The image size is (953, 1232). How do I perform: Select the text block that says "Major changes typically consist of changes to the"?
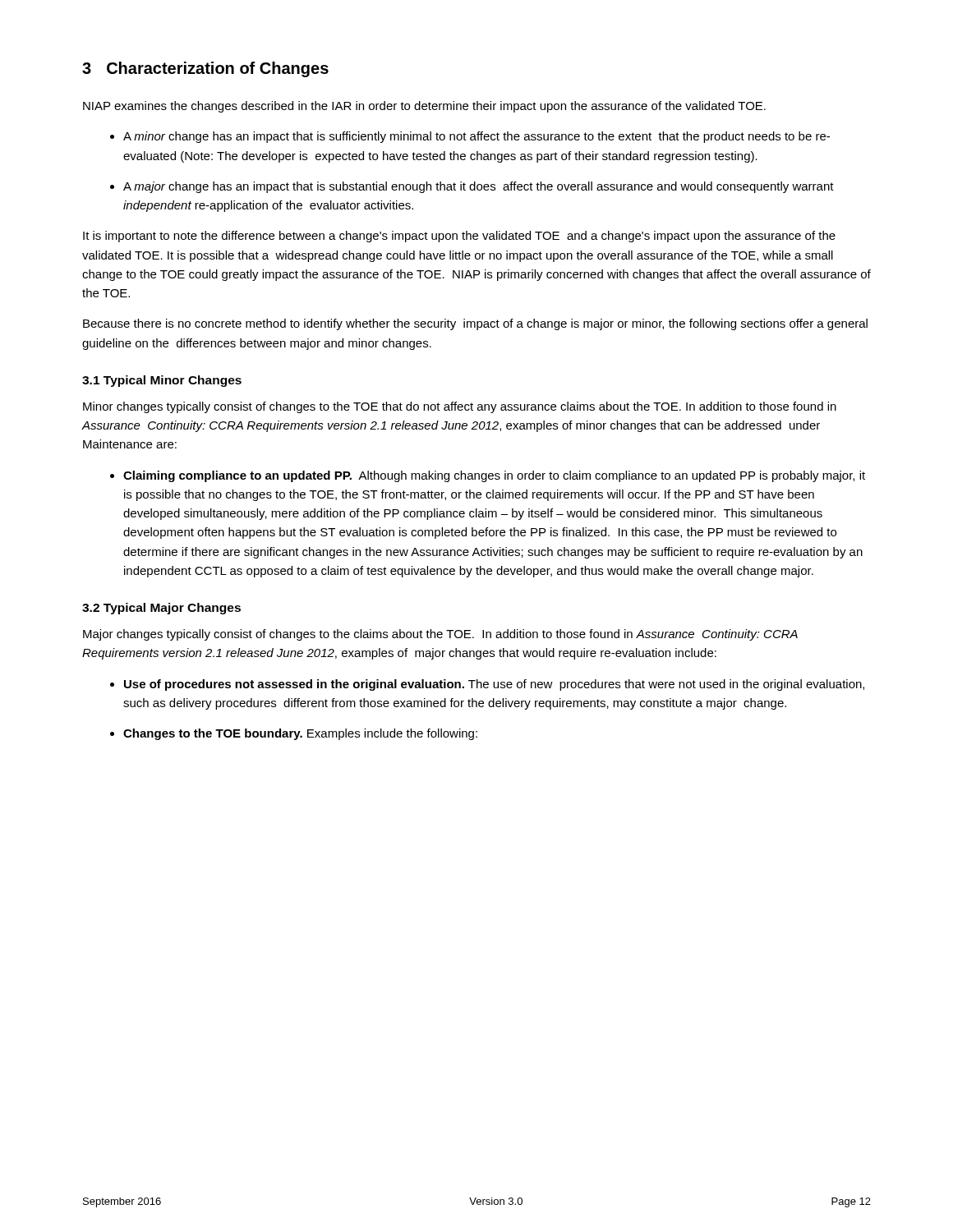pyautogui.click(x=476, y=643)
